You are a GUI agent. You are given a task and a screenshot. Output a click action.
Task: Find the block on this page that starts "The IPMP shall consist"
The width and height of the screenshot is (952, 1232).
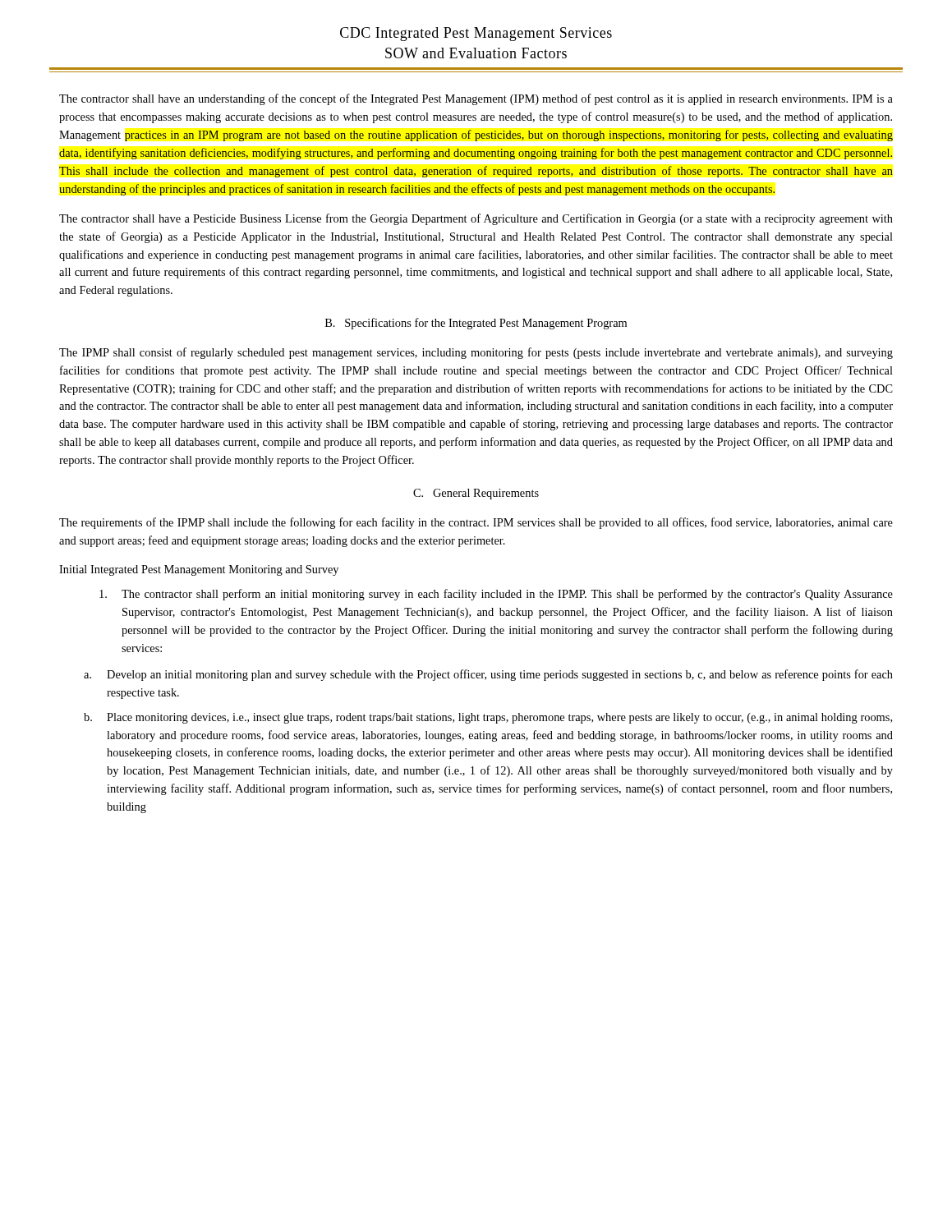pos(476,406)
